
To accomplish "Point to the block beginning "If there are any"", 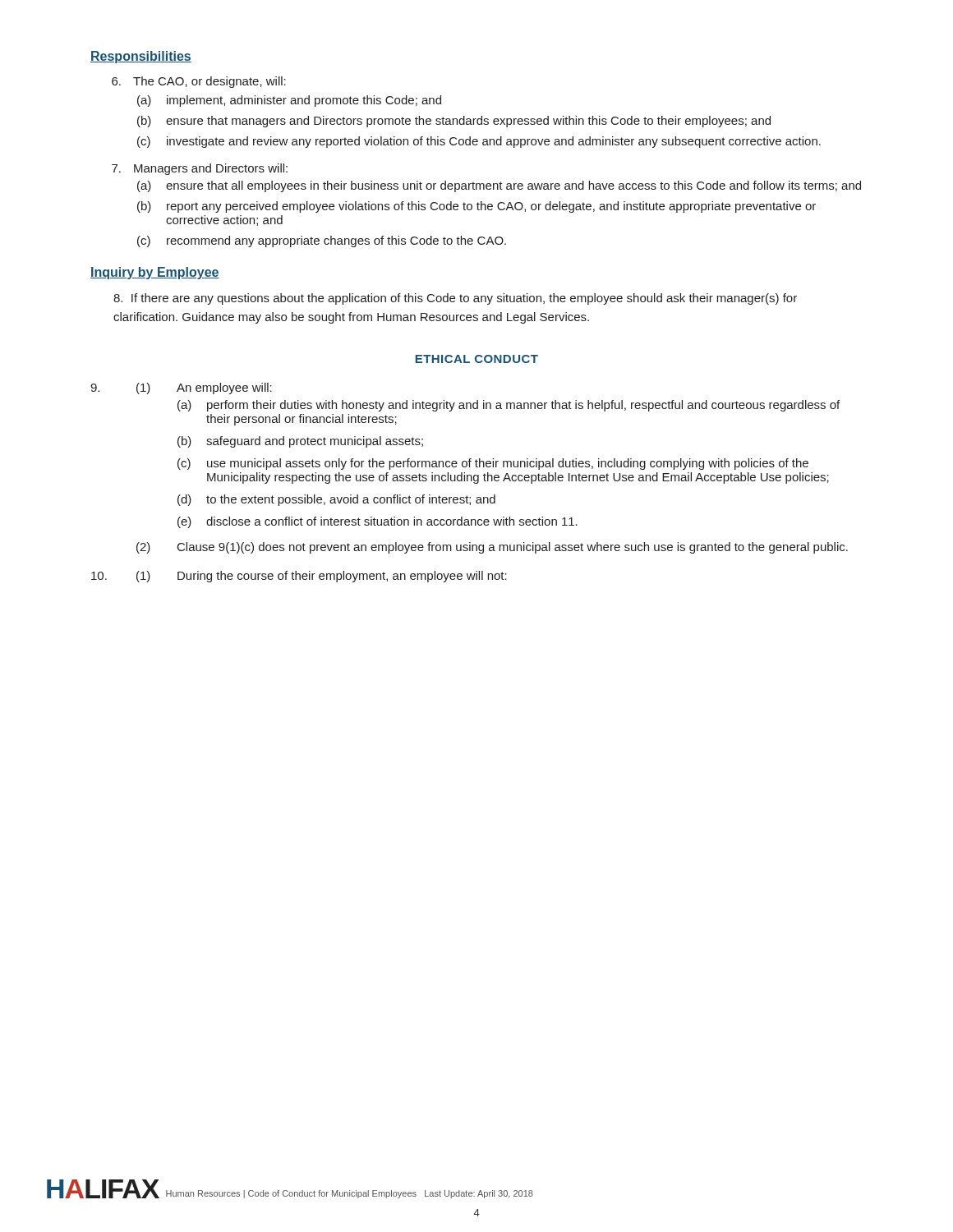I will pos(455,307).
